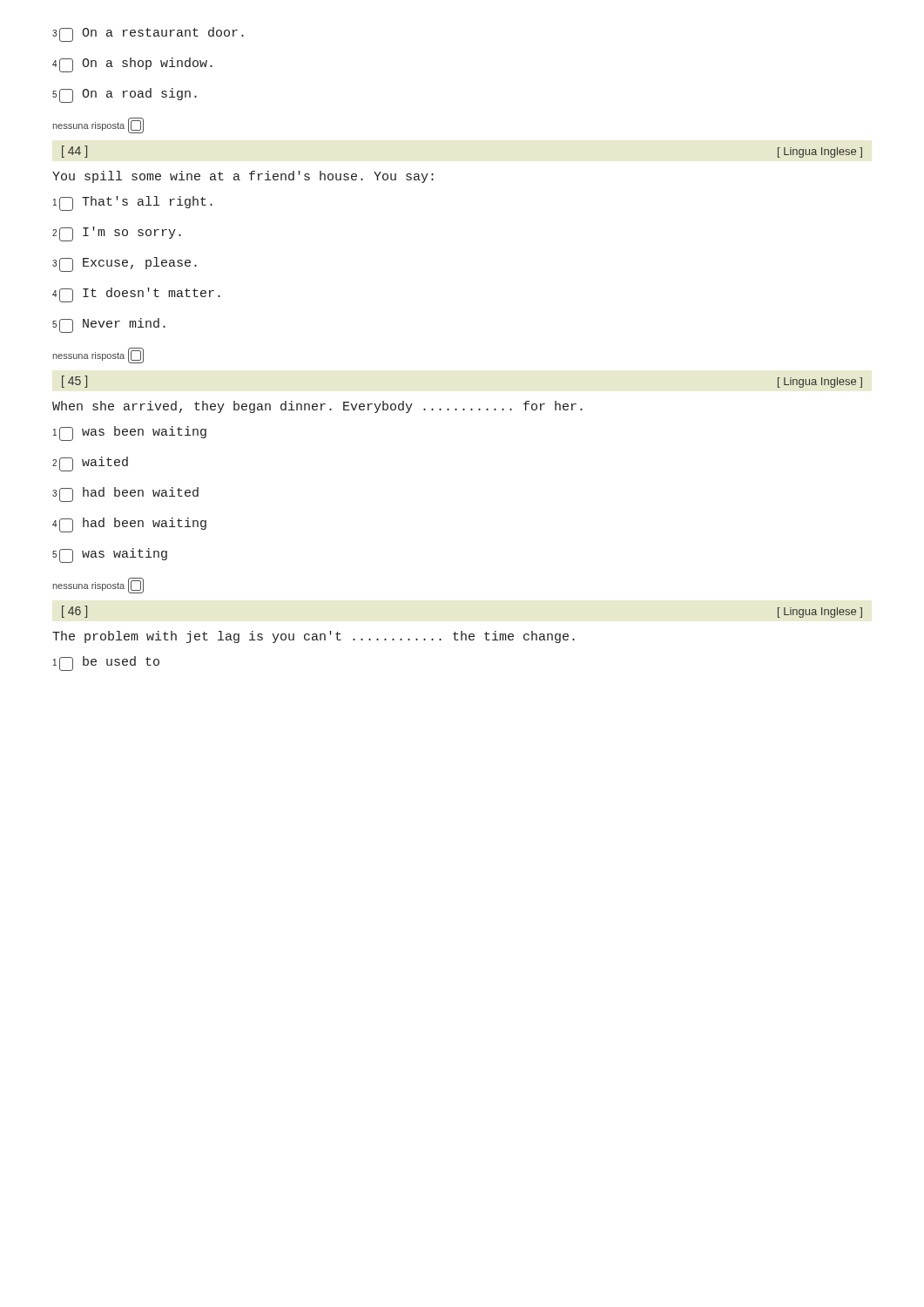
Task: Point to the text block starting "5 On a road sign."
Action: click(x=126, y=95)
